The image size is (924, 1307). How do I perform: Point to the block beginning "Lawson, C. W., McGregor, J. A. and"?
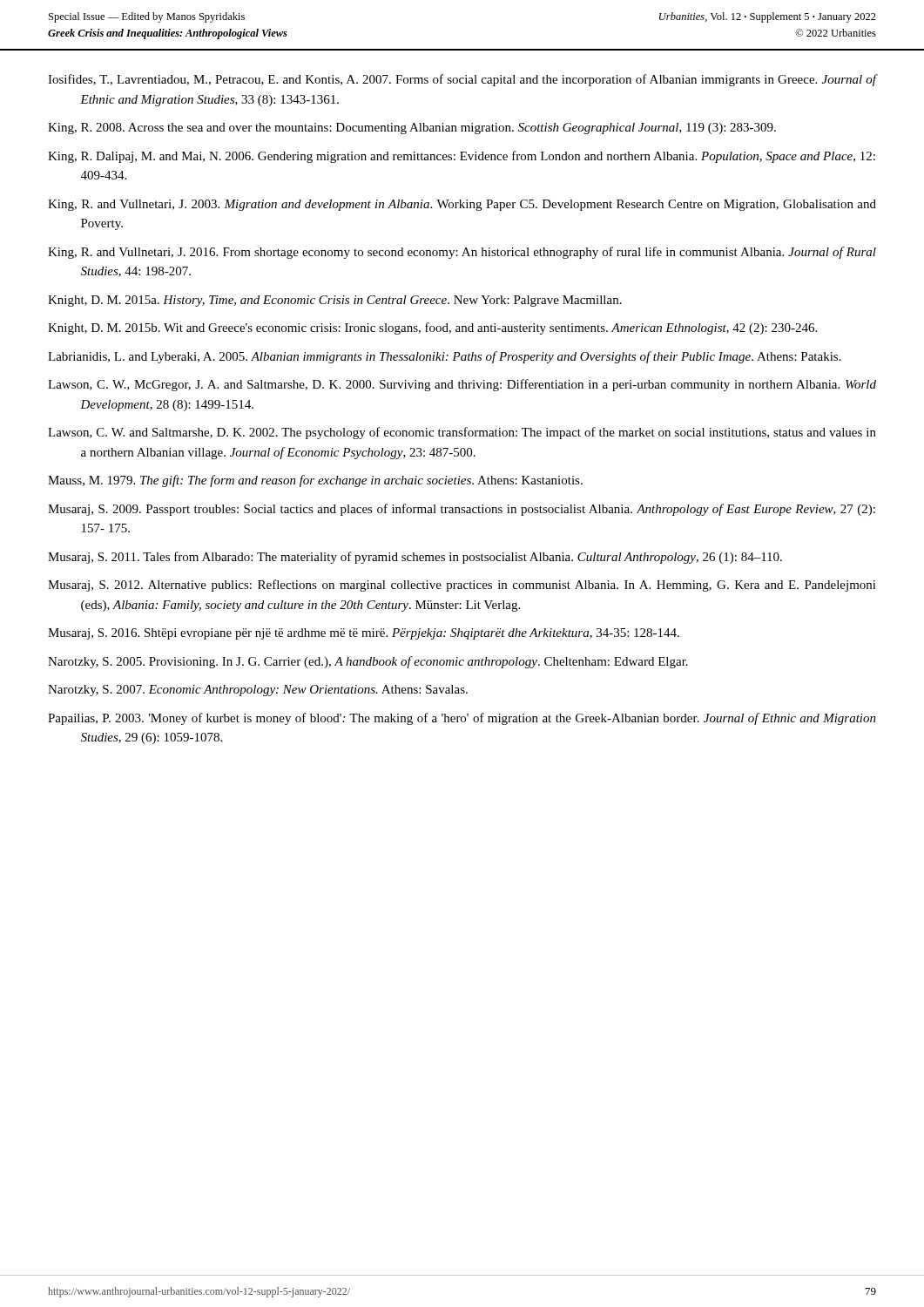tap(462, 394)
